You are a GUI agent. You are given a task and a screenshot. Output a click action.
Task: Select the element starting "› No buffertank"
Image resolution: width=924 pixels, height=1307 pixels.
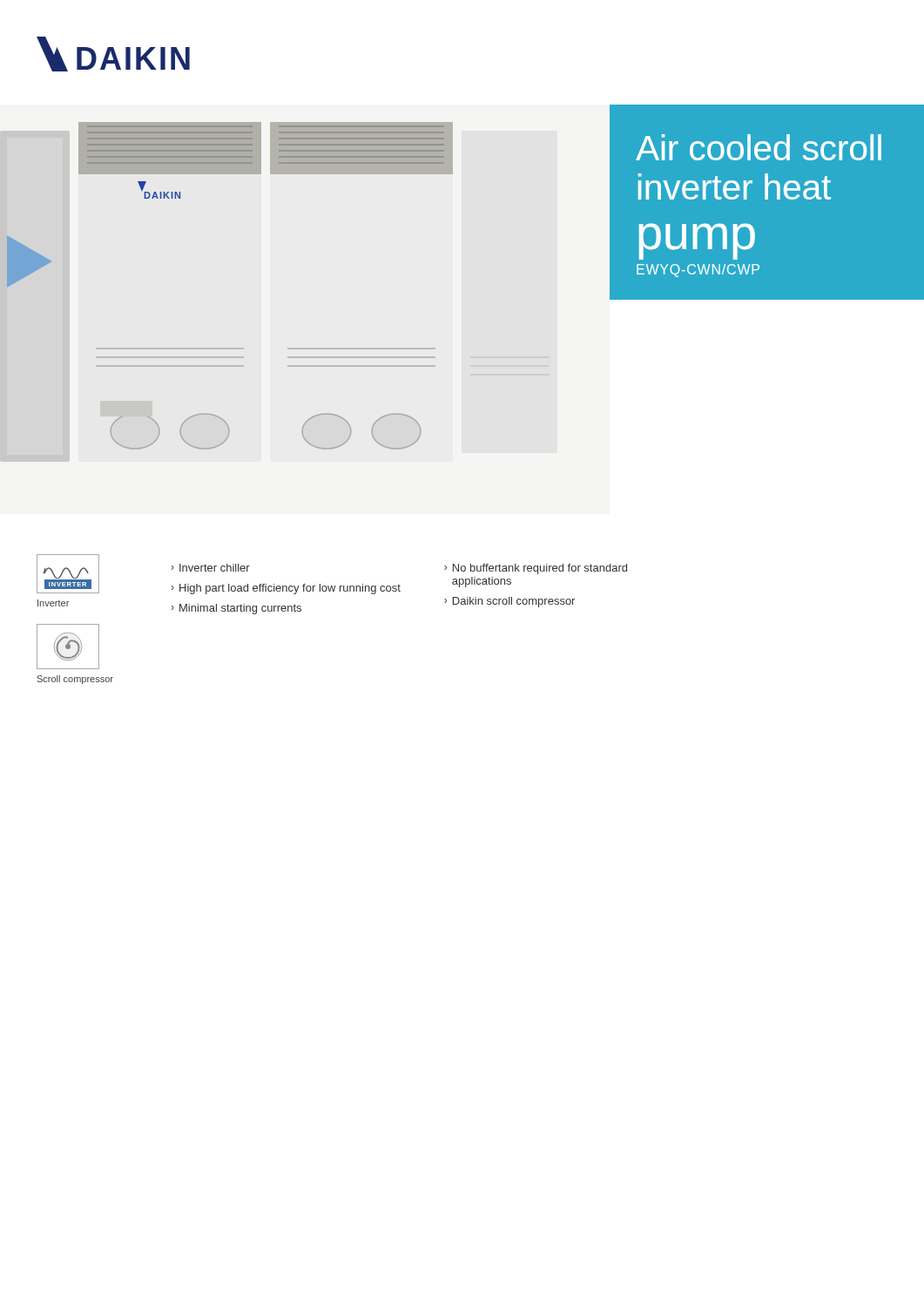557,574
